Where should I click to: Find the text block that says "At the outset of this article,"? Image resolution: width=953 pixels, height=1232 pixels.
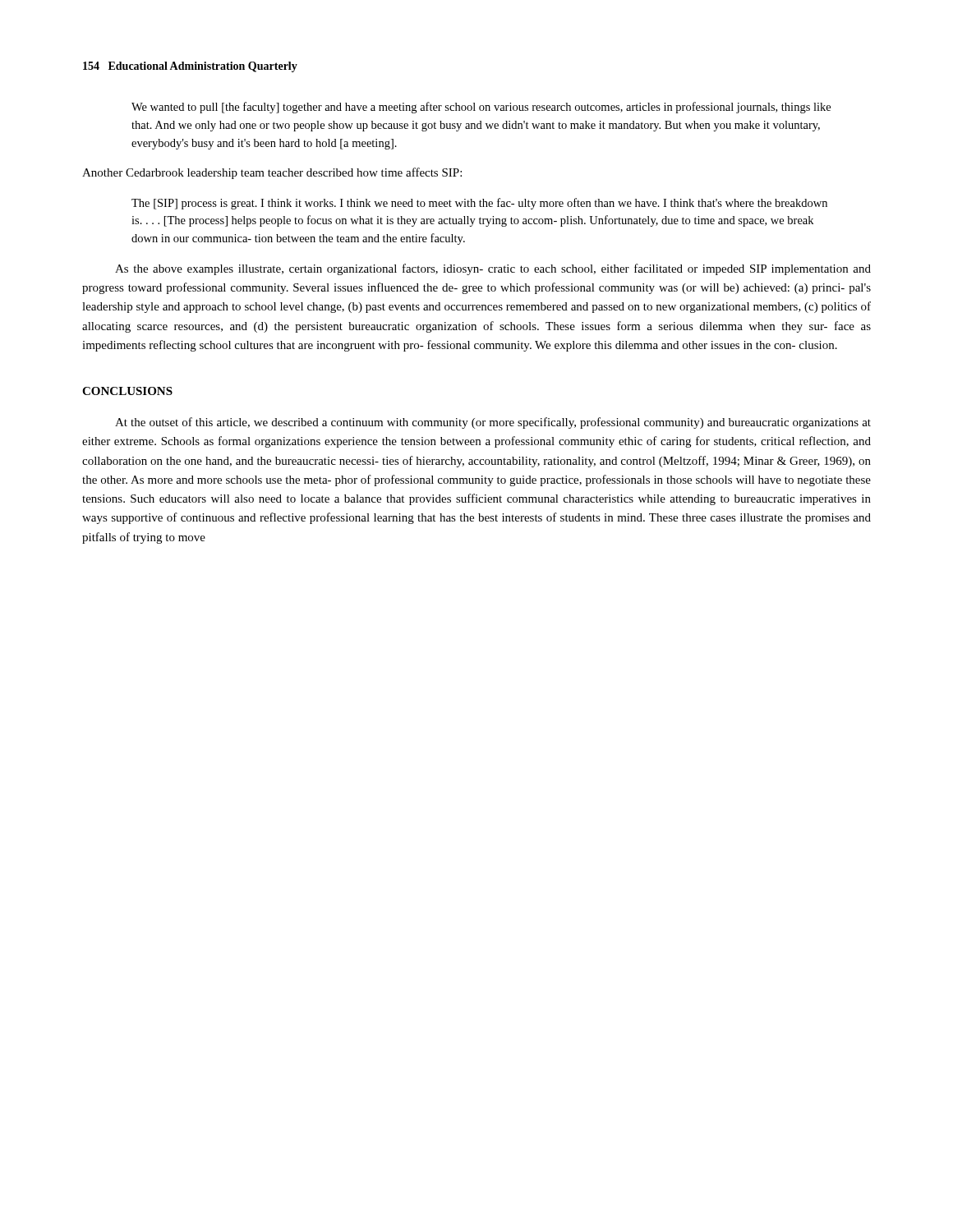click(x=476, y=479)
